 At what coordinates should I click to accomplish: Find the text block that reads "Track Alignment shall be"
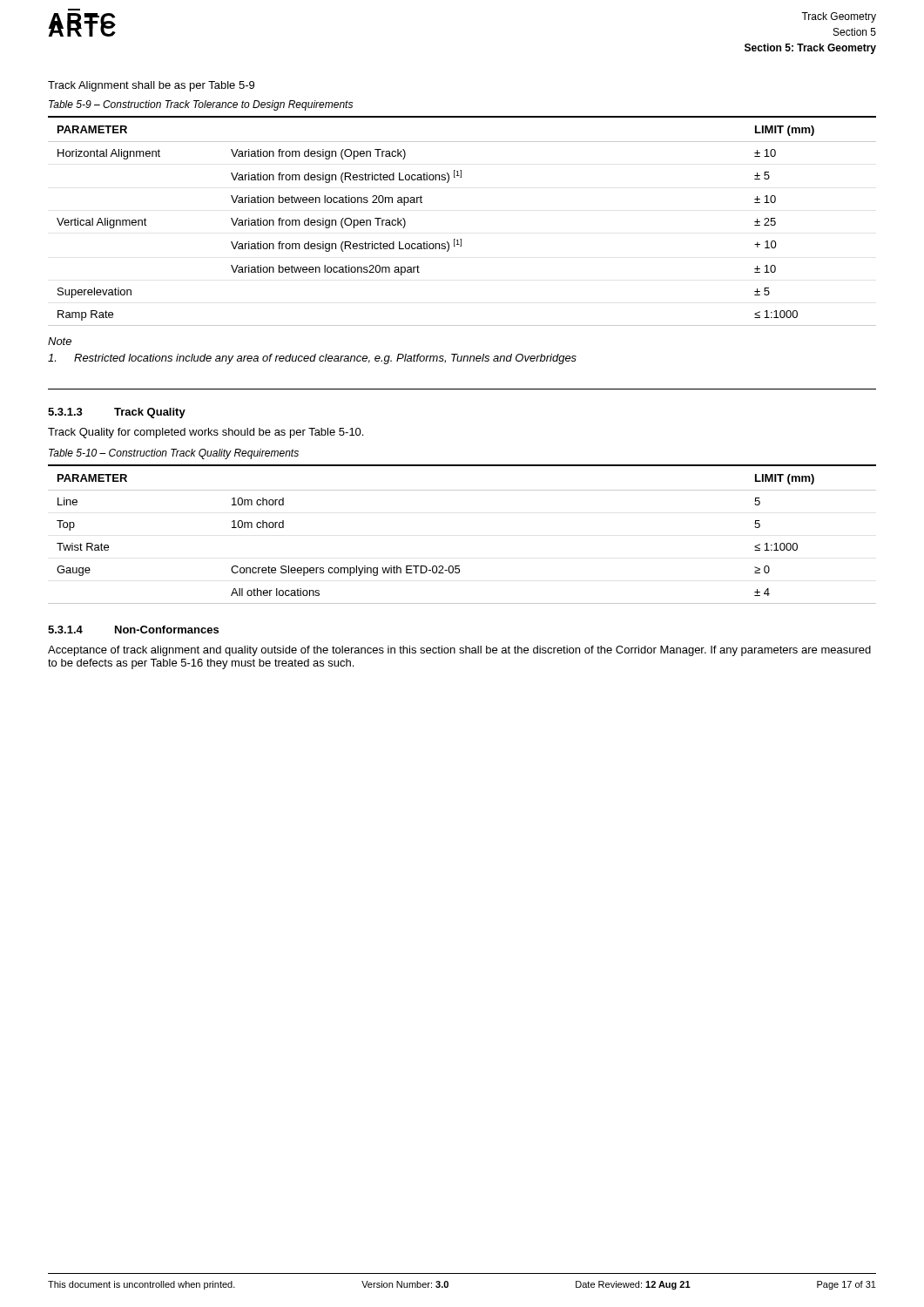point(151,85)
